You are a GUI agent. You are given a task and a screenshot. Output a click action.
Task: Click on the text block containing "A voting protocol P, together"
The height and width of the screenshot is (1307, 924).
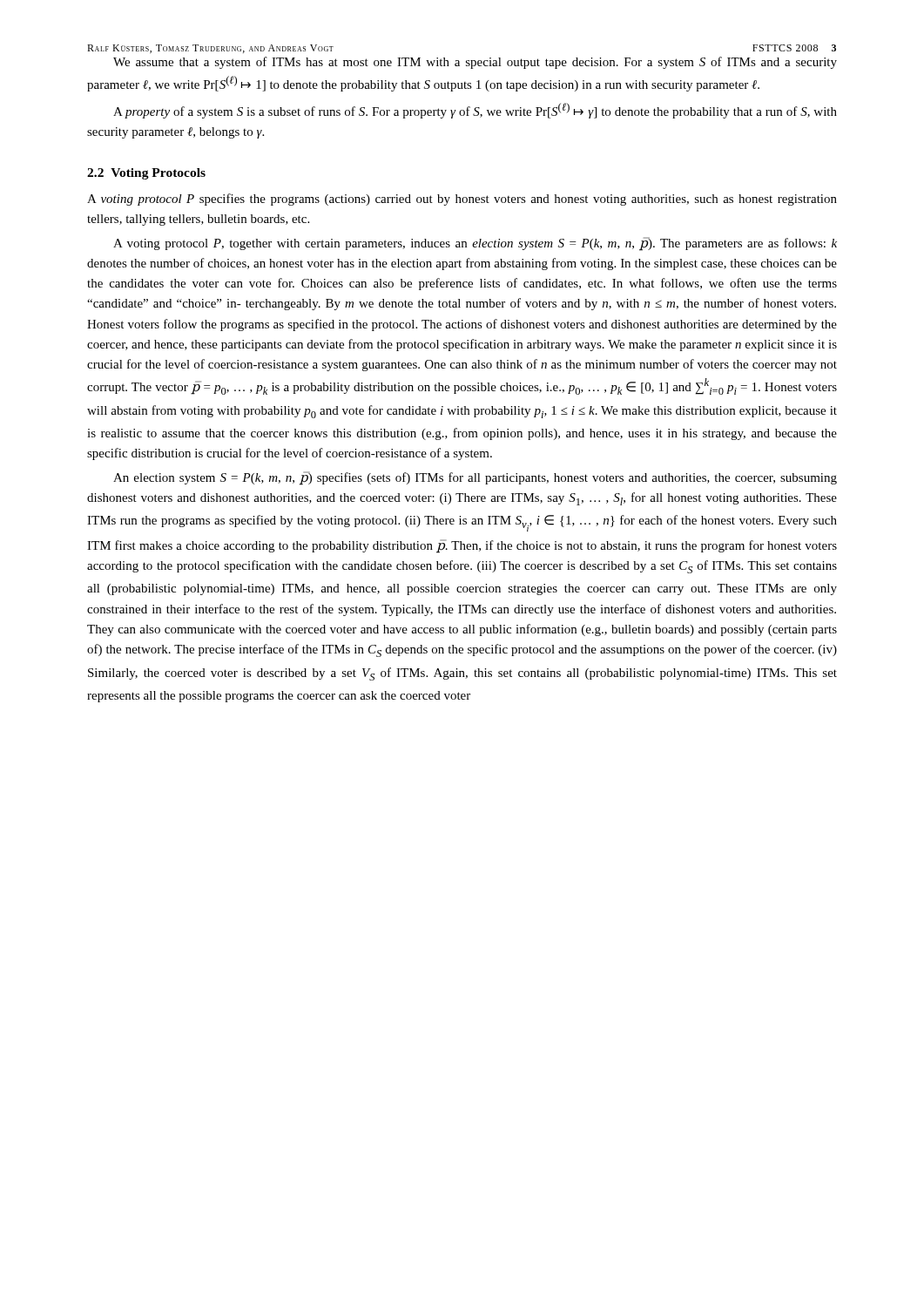462,349
